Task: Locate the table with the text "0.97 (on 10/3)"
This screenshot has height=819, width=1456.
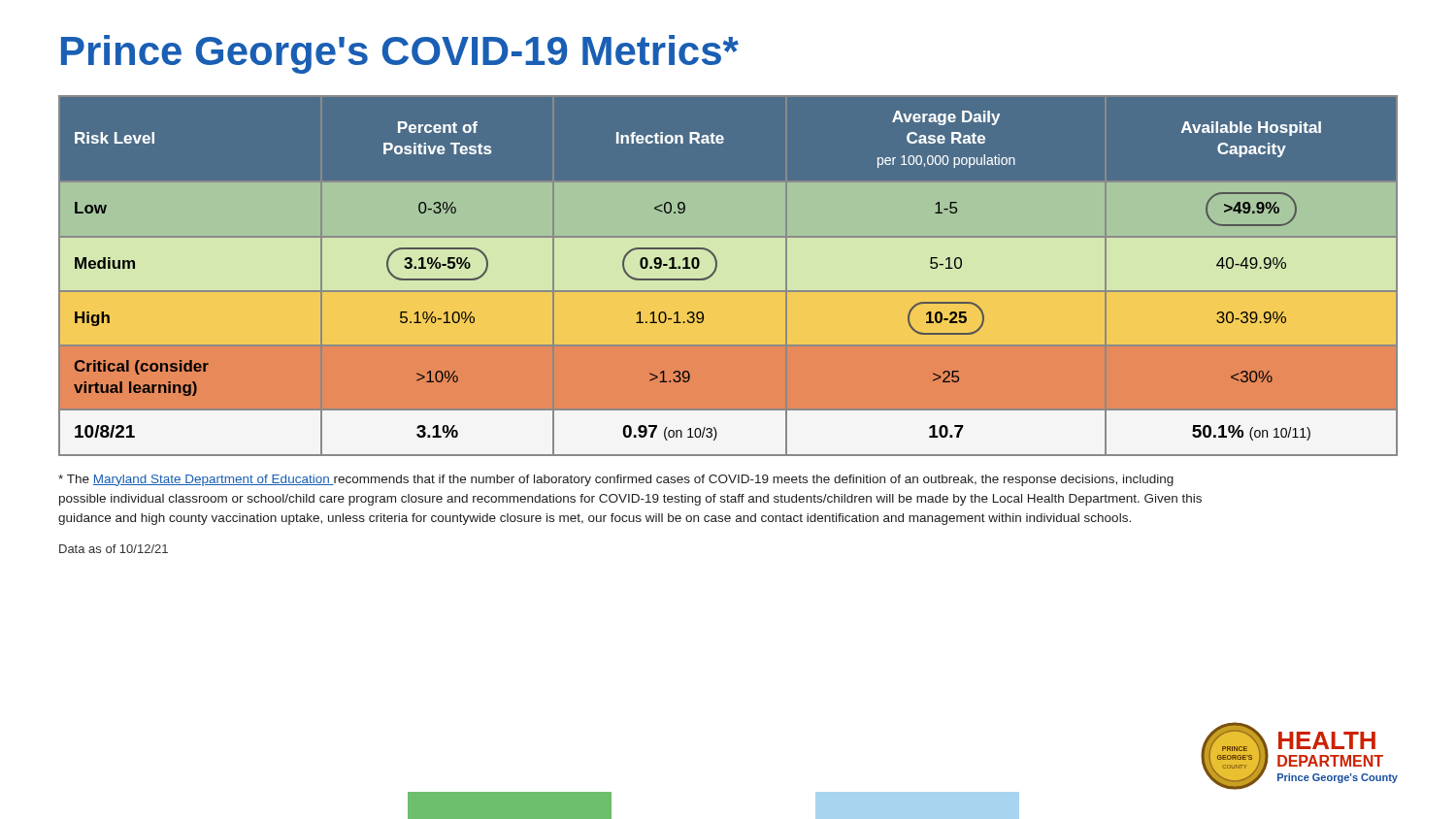Action: pyautogui.click(x=728, y=275)
